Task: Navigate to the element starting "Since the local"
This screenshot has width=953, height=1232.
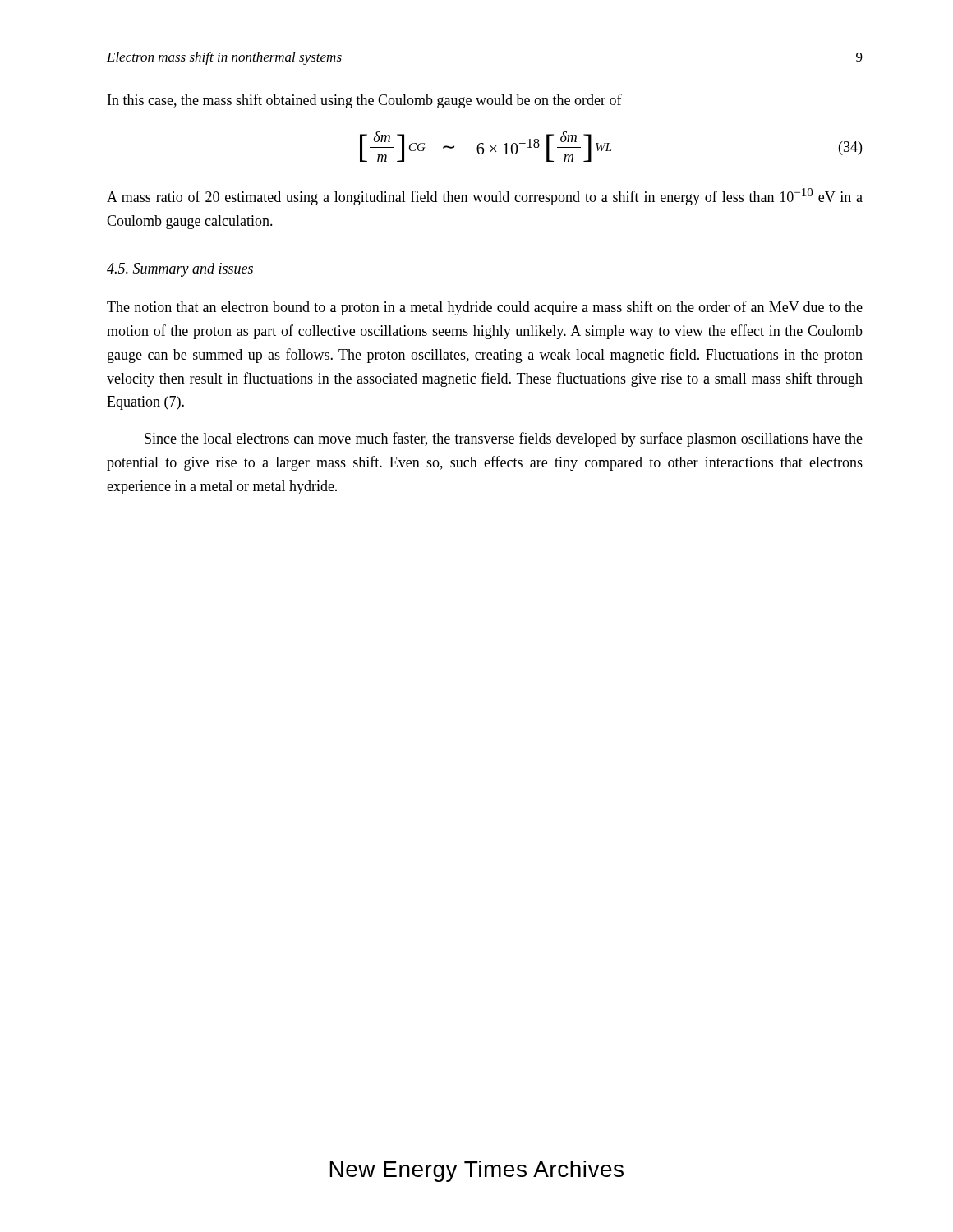Action: coord(485,463)
